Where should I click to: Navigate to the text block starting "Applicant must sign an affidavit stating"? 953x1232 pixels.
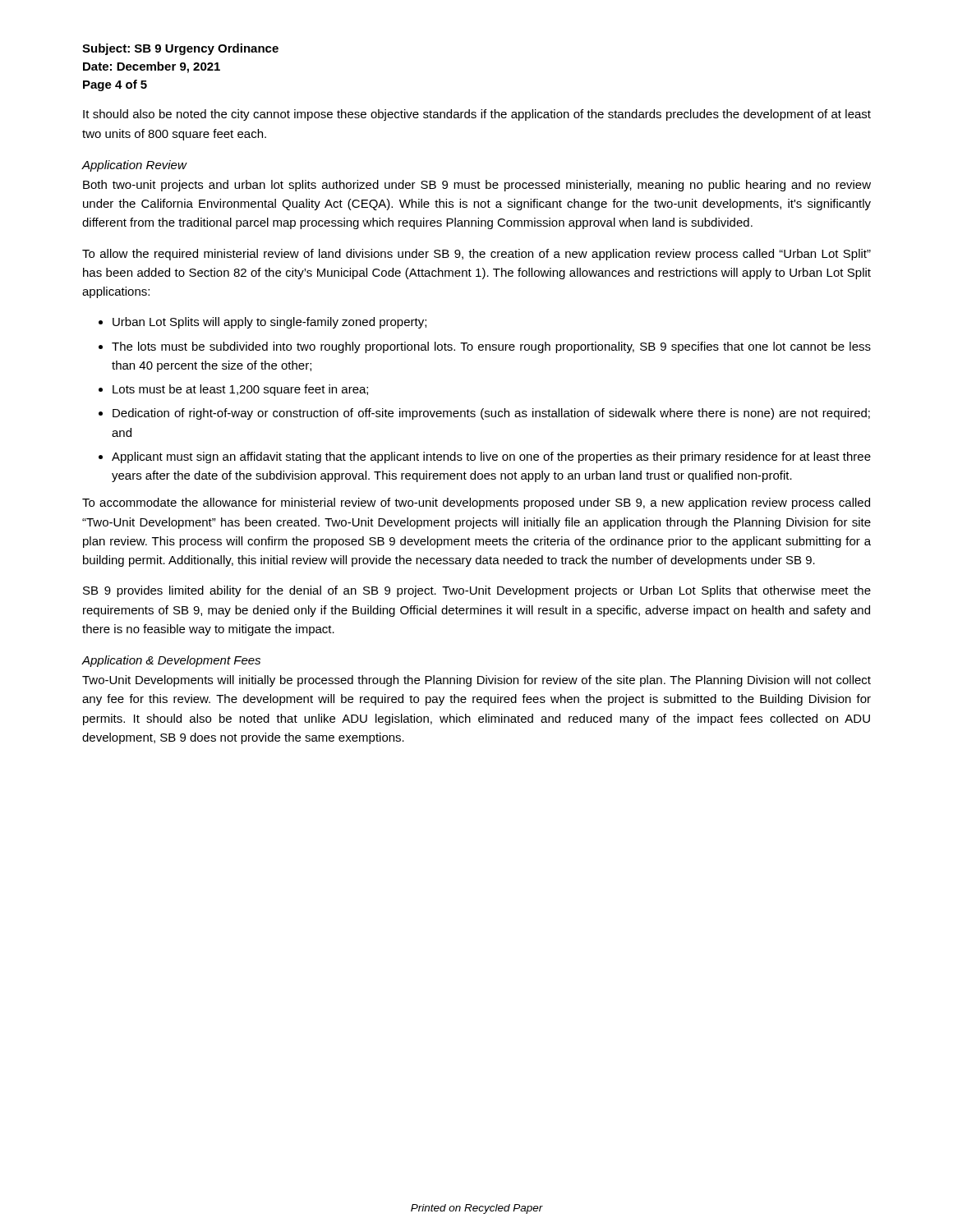pyautogui.click(x=491, y=466)
